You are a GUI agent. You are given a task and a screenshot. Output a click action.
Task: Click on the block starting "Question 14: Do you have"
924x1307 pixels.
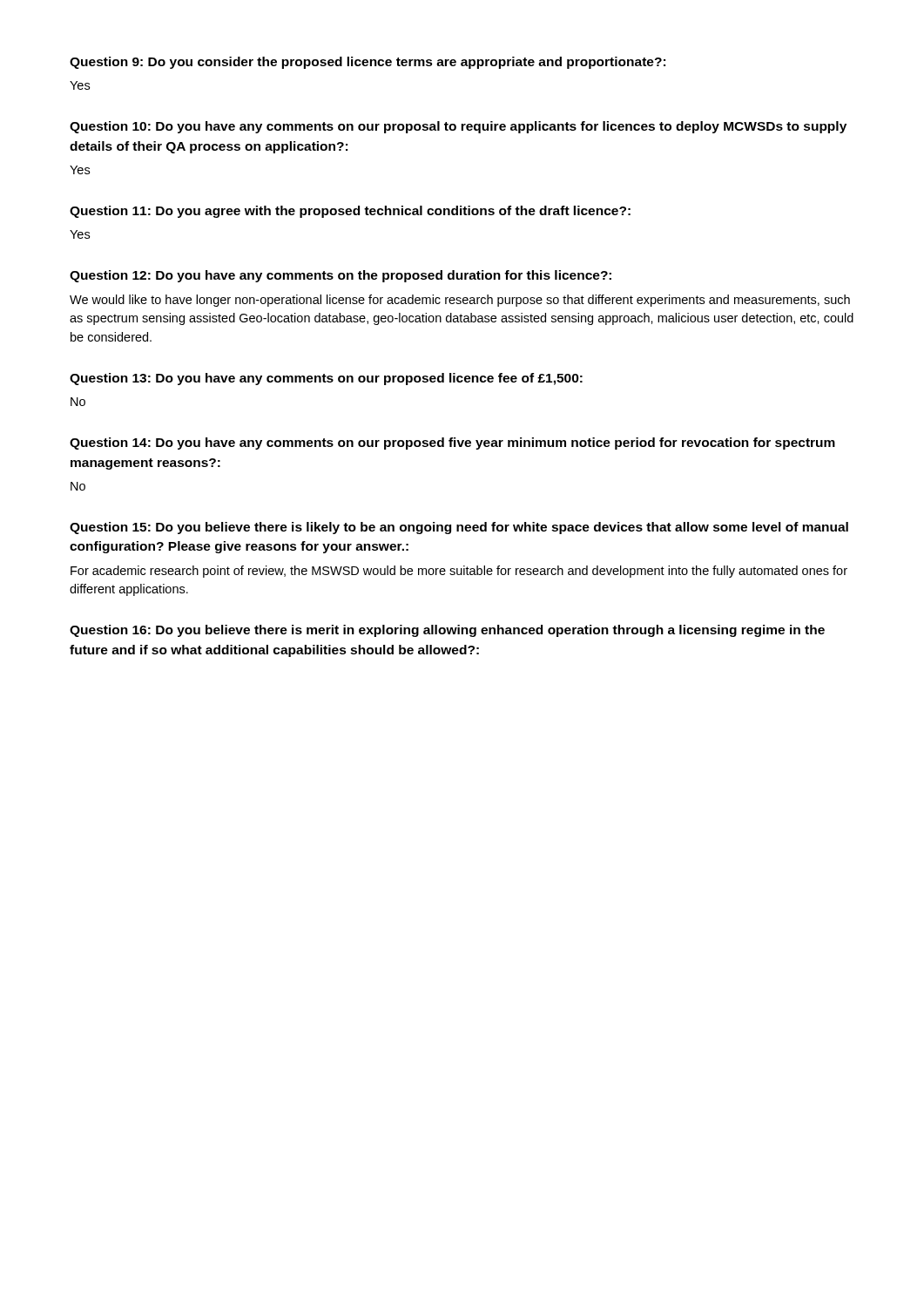pyautogui.click(x=453, y=452)
